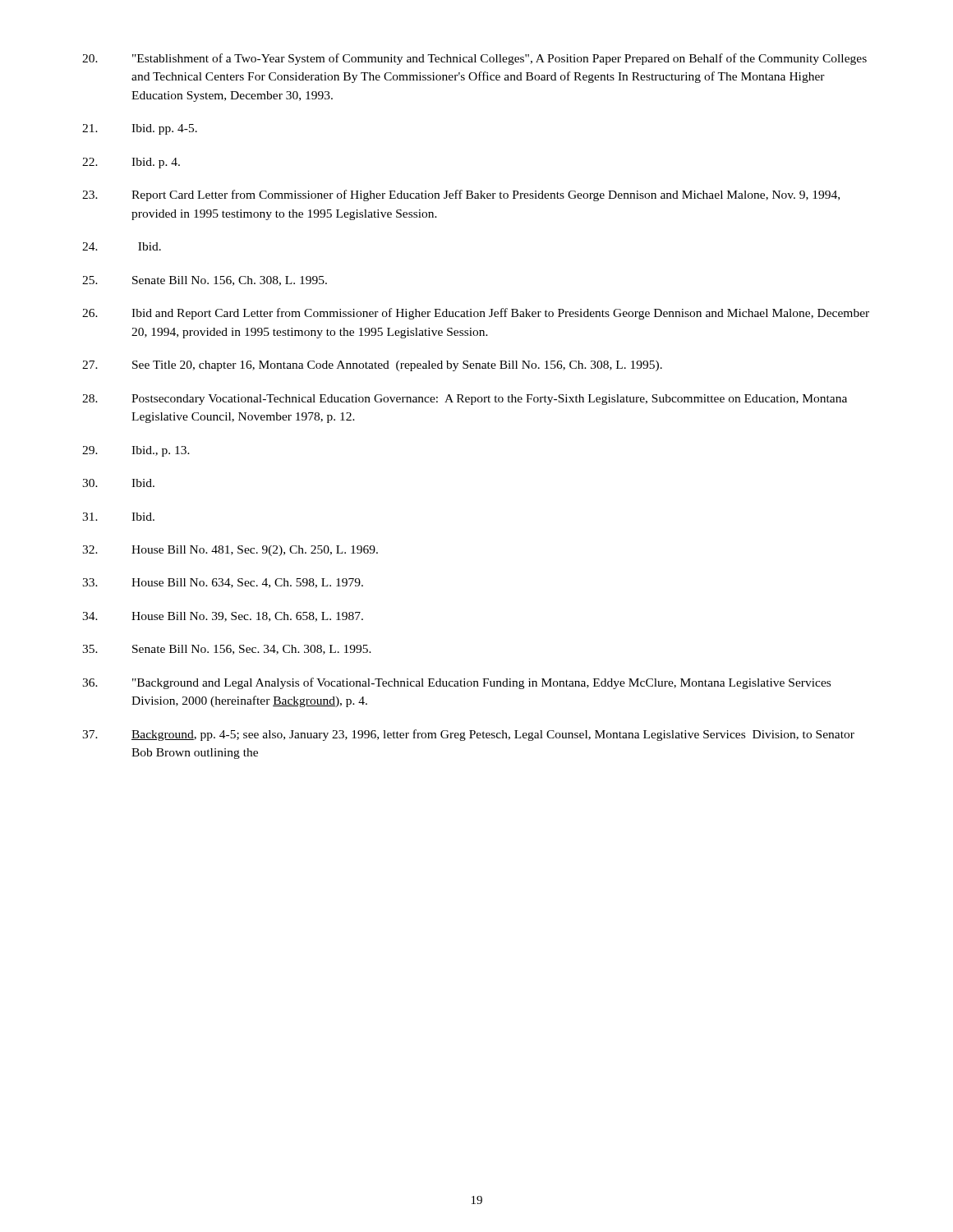Select the text block starting "25. Senate Bill No. 156, Ch."
953x1232 pixels.
tap(205, 281)
